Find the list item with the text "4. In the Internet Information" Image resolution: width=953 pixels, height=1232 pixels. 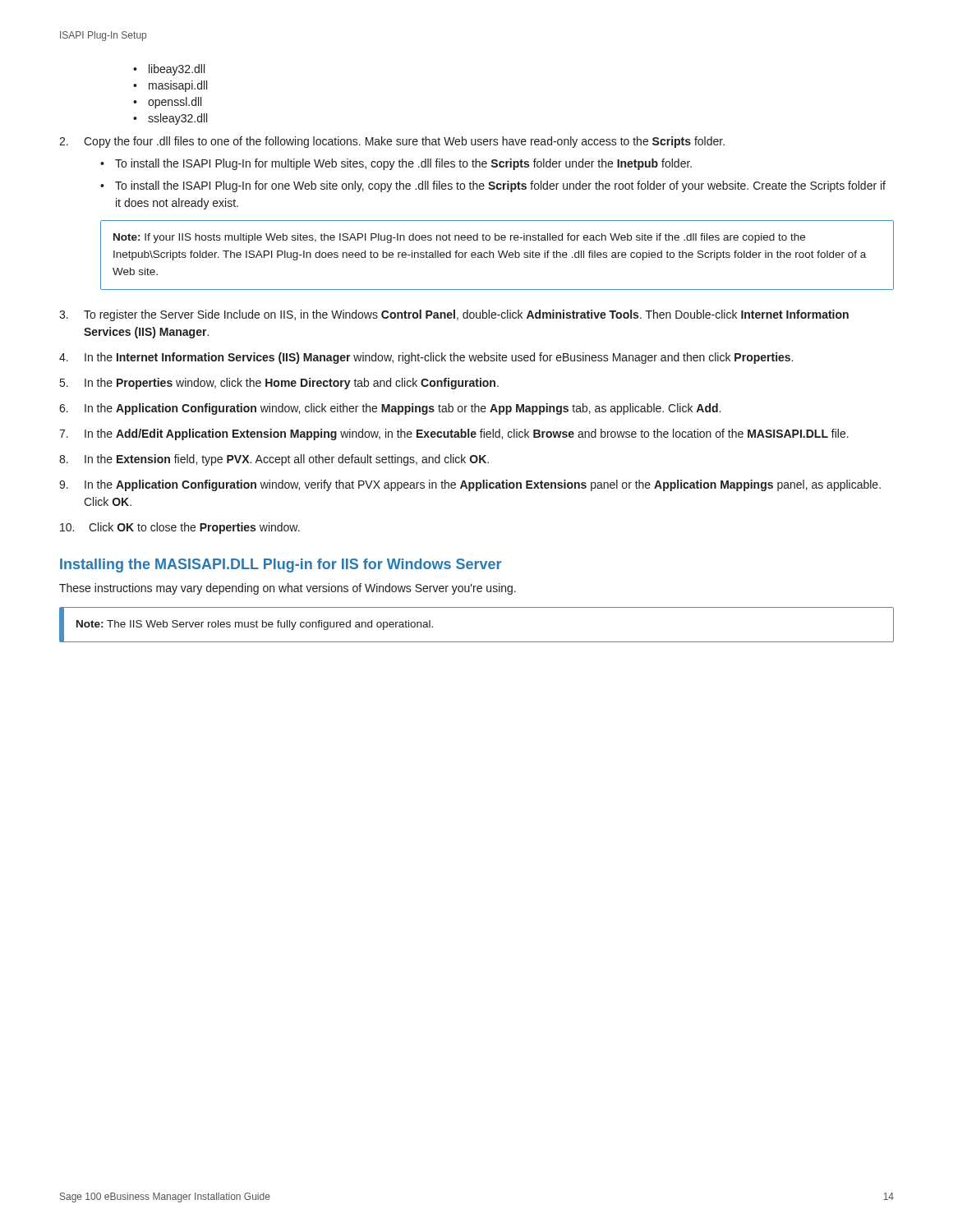coord(476,358)
